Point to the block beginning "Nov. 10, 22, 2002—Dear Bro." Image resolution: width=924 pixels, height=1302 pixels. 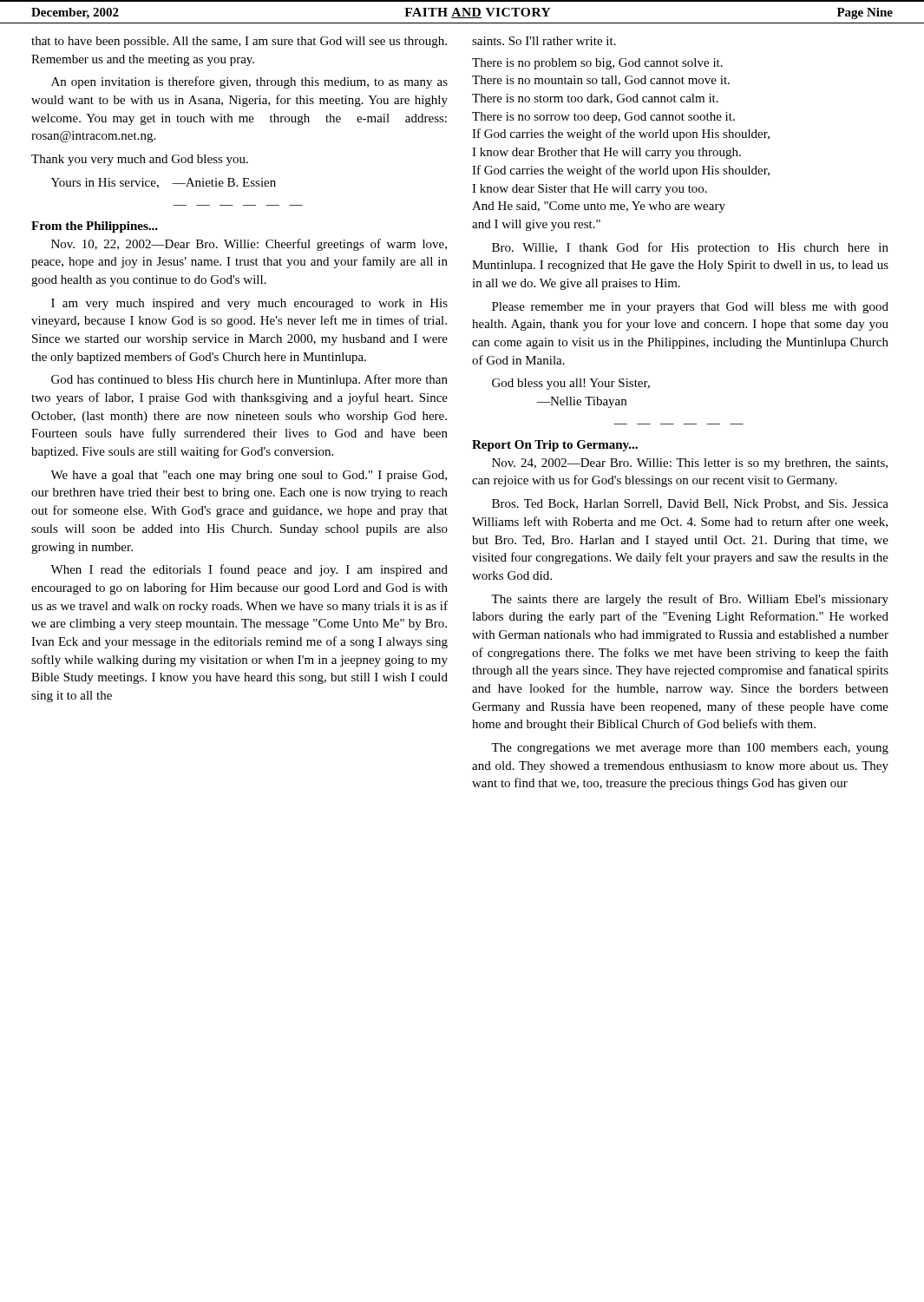tap(239, 470)
